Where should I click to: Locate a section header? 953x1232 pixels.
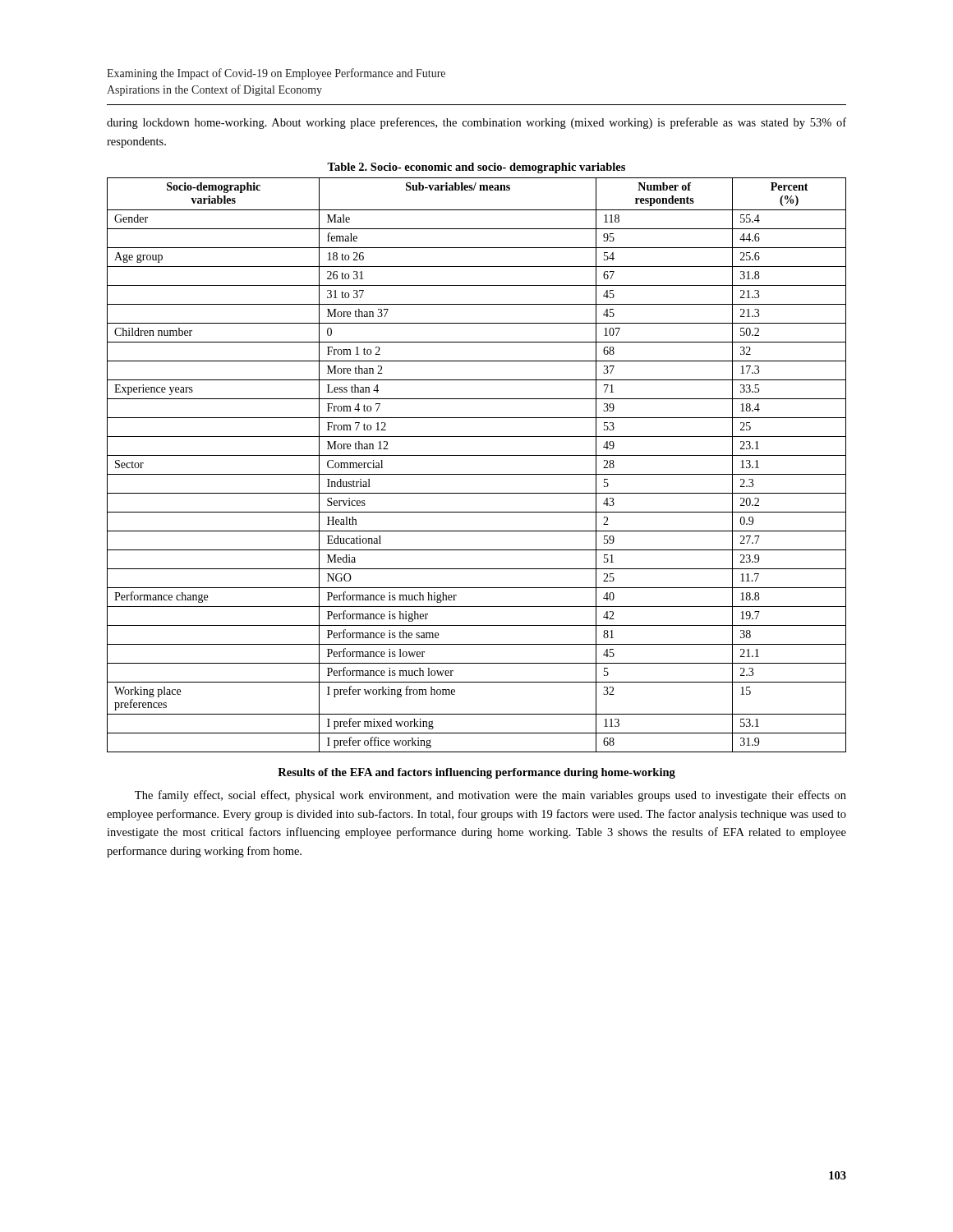476,772
